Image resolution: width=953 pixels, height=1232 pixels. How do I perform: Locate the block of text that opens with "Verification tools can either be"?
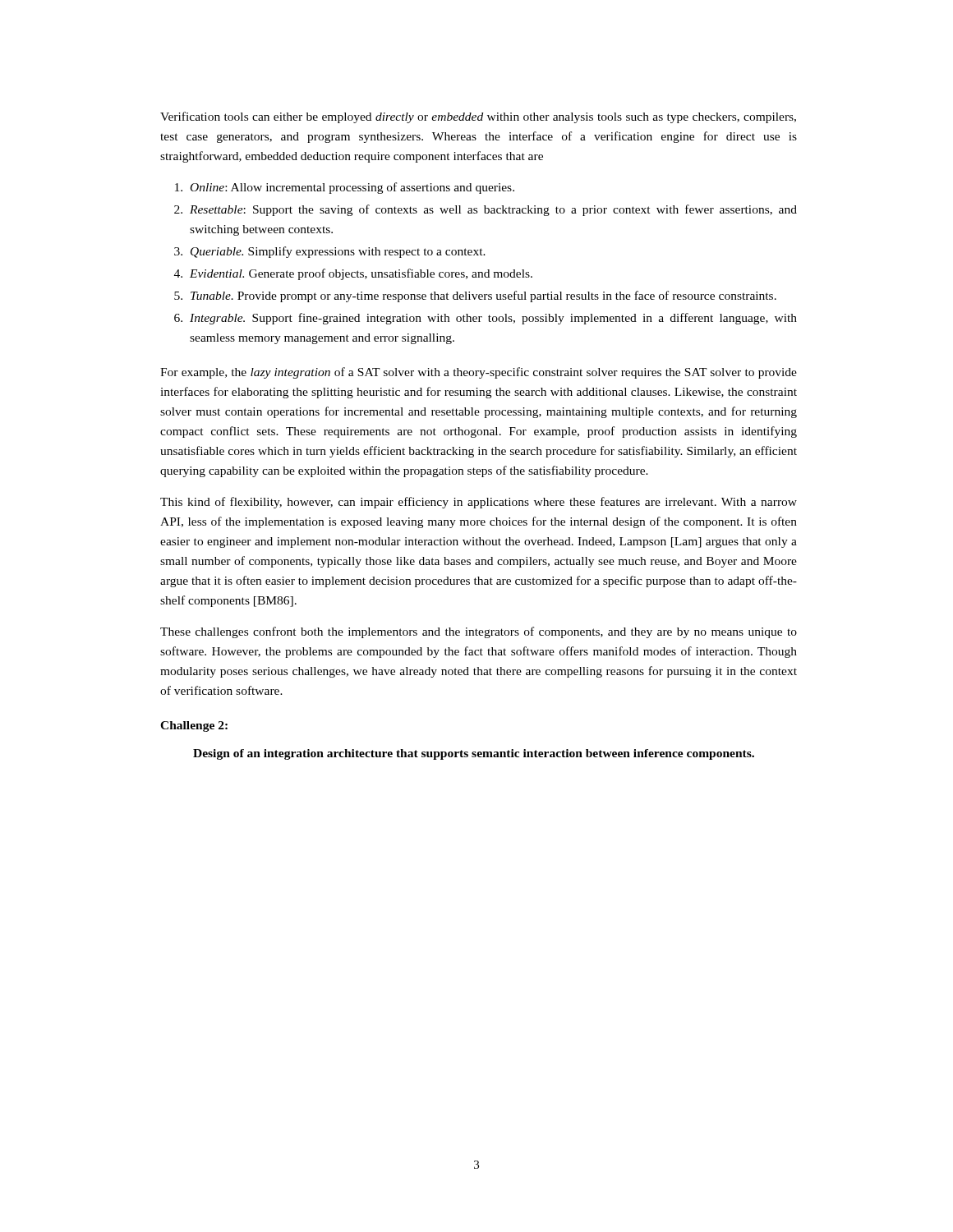479,136
